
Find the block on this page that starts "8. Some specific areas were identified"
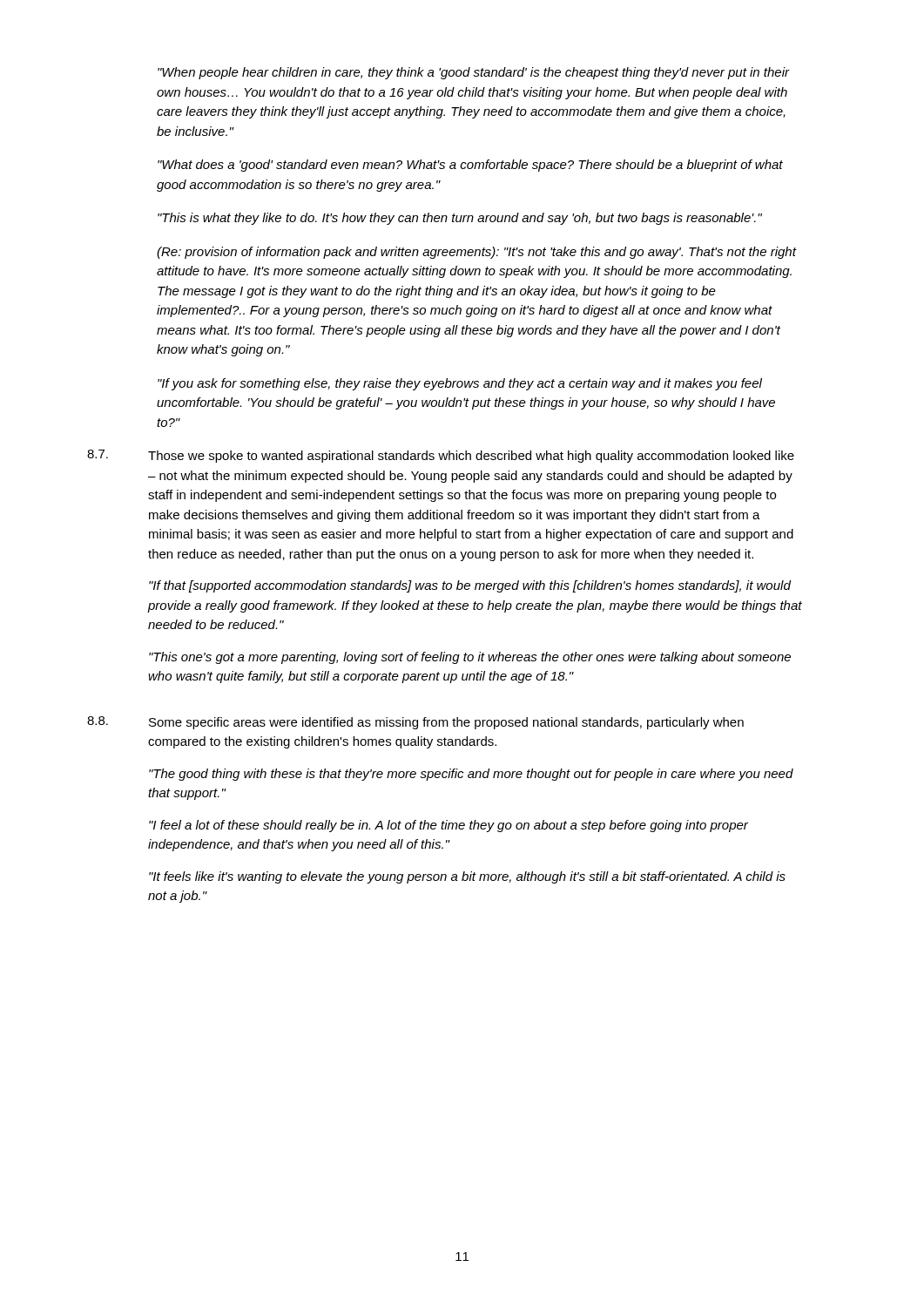click(x=445, y=815)
